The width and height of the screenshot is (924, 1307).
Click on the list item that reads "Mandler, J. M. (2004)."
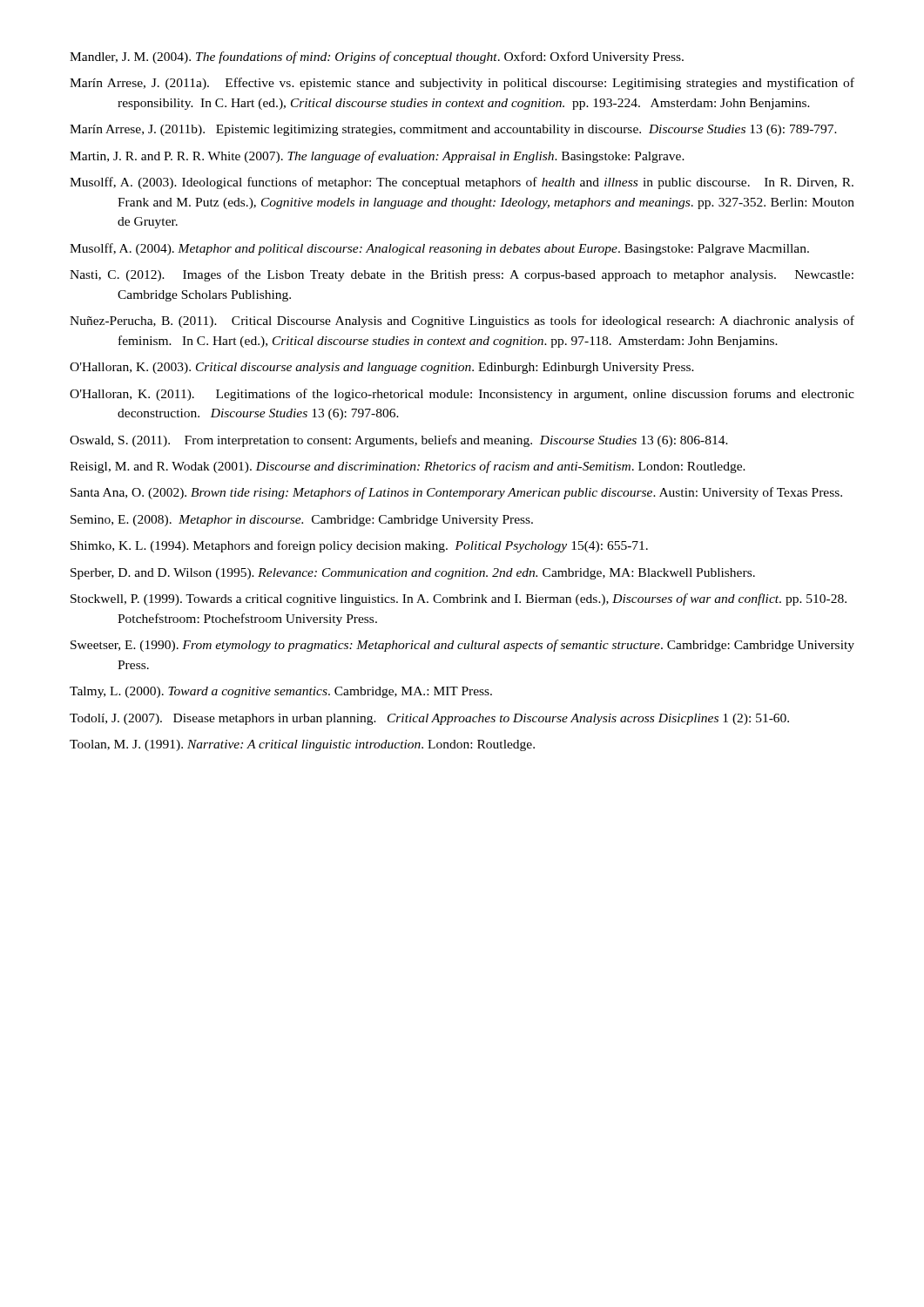click(377, 56)
